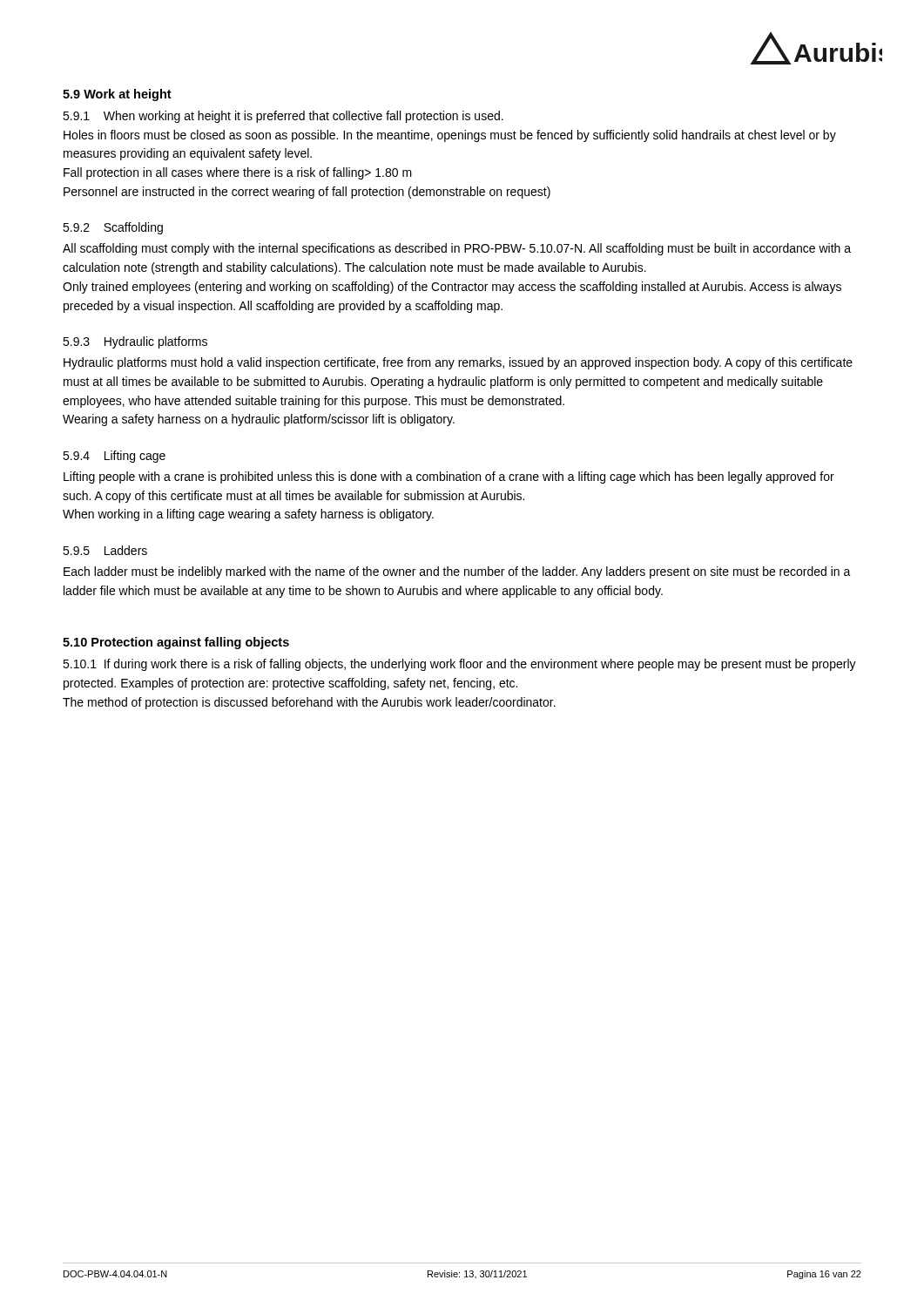Find the region starting "5.9.3 Hydraulic platforms"

135,342
